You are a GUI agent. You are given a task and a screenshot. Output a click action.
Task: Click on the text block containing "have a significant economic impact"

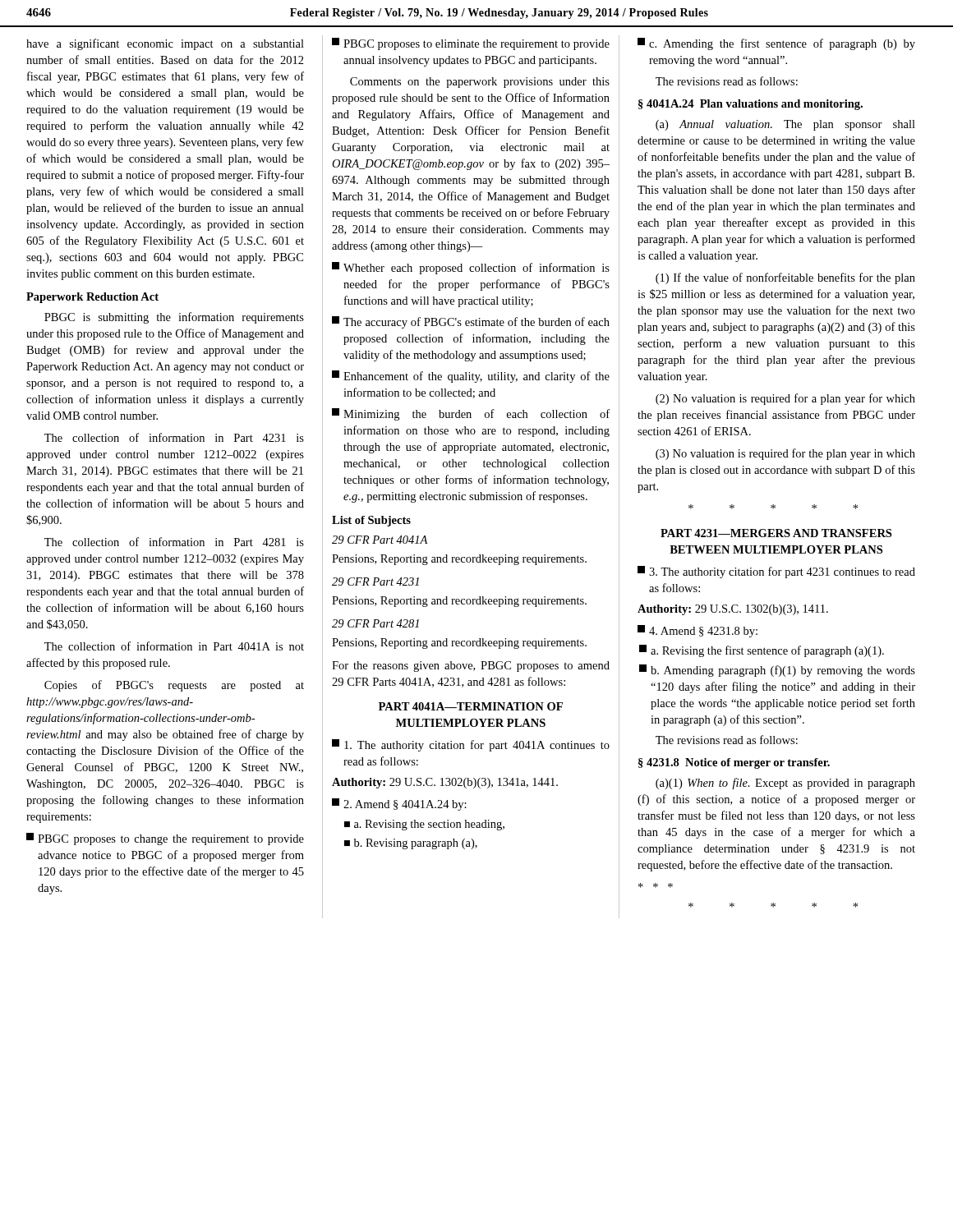click(x=165, y=158)
